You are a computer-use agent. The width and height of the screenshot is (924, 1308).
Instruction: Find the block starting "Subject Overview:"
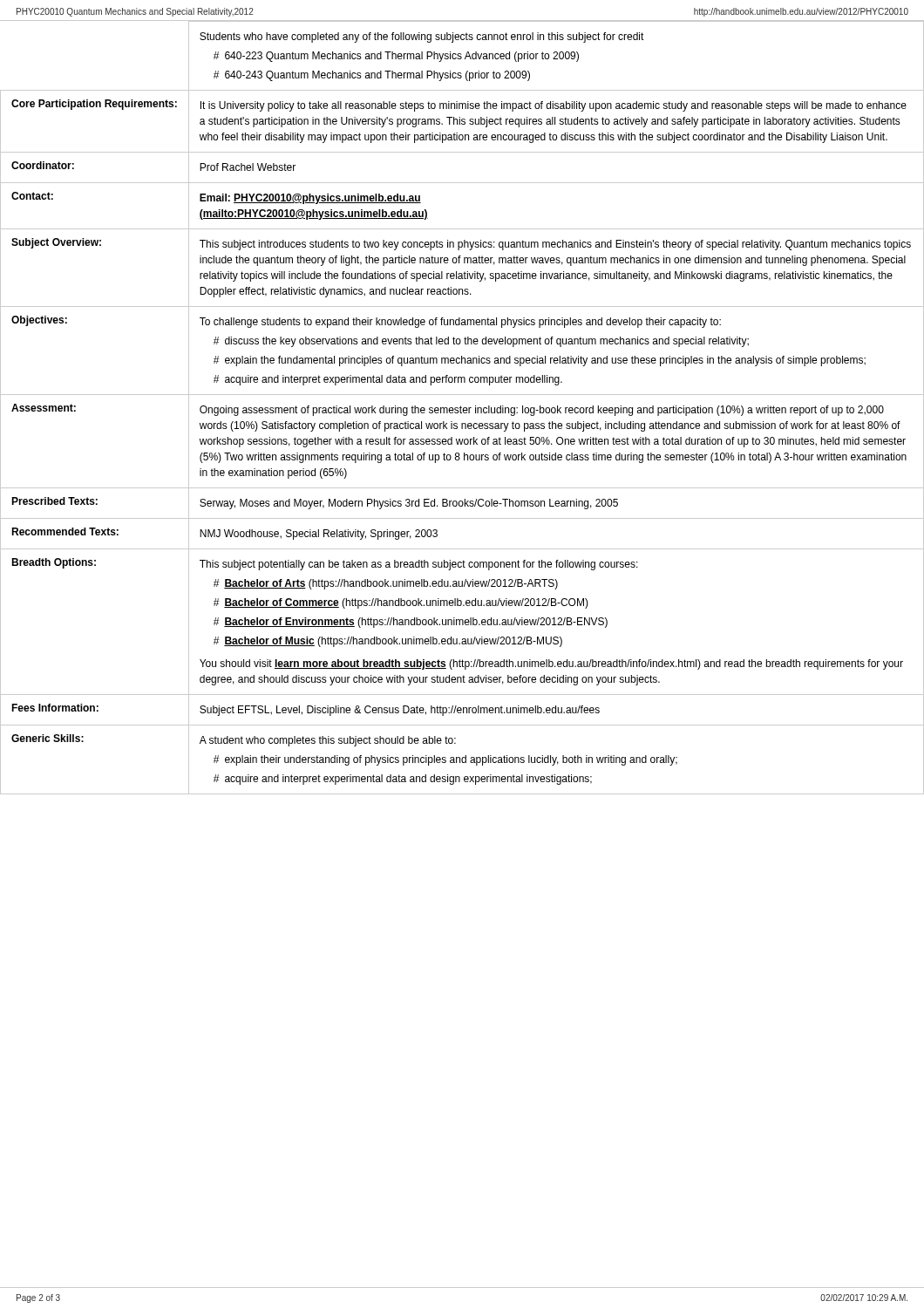[x=57, y=242]
